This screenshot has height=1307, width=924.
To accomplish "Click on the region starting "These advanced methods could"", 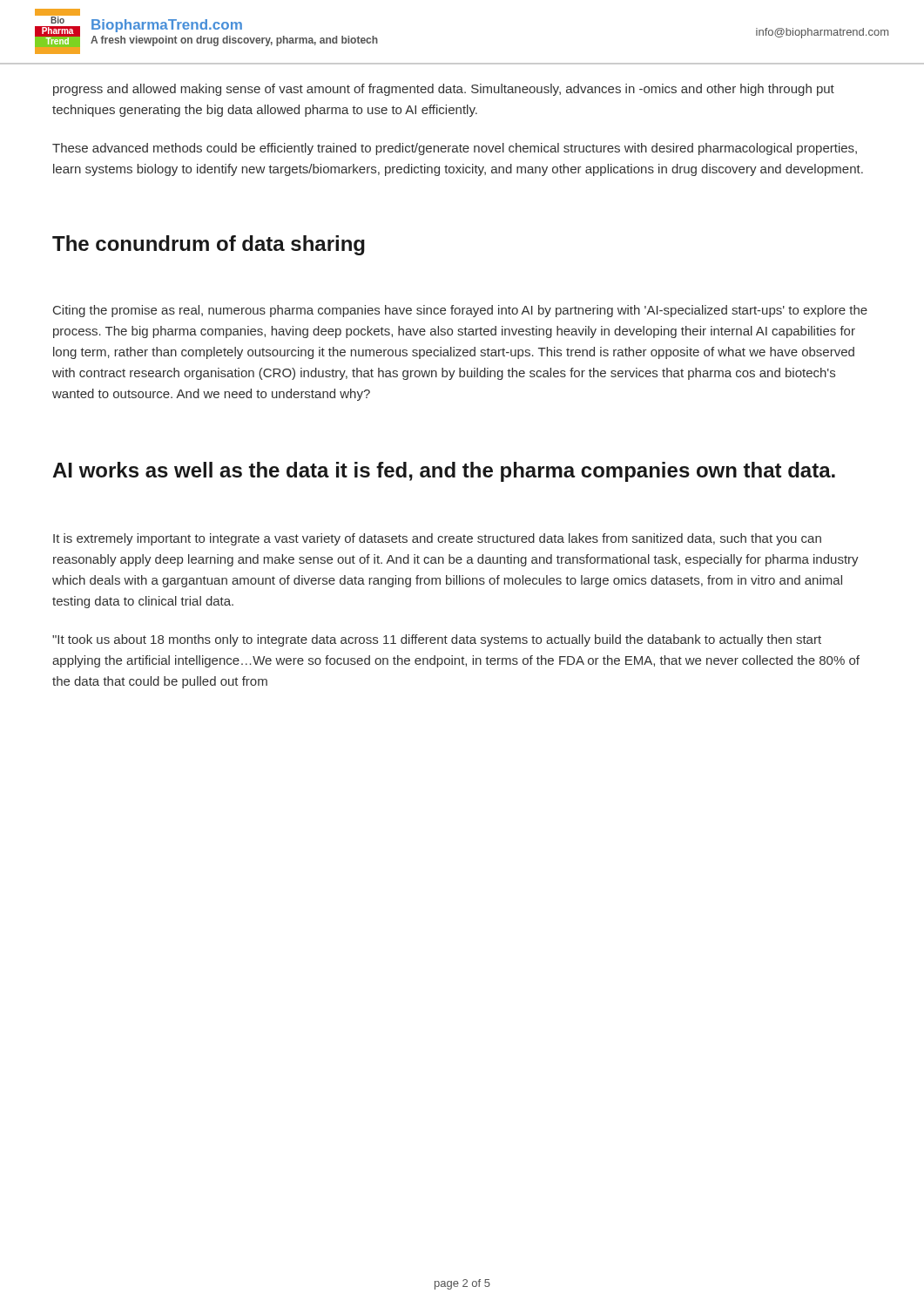I will 458,158.
